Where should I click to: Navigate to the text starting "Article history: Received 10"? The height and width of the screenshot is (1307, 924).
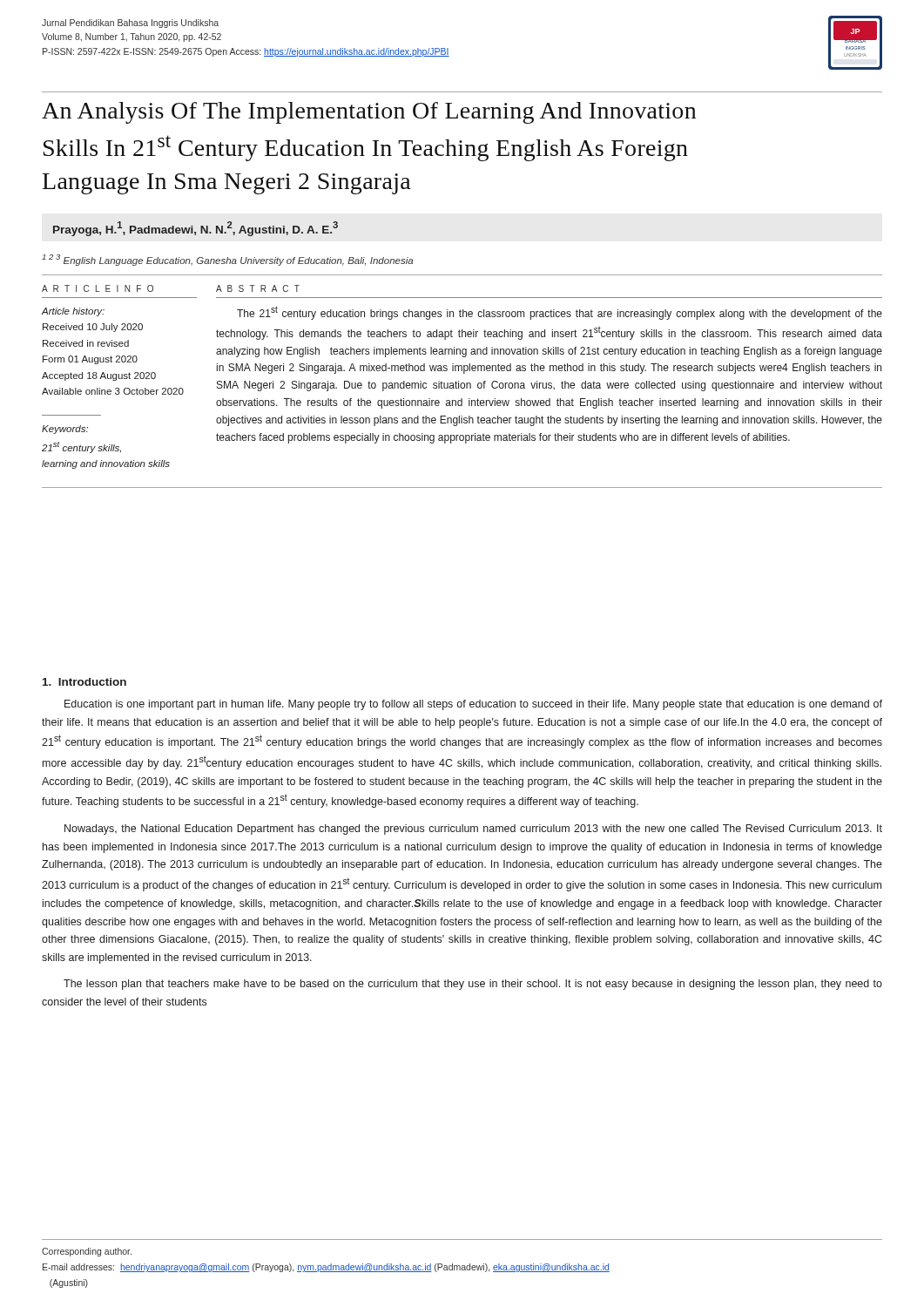point(113,351)
